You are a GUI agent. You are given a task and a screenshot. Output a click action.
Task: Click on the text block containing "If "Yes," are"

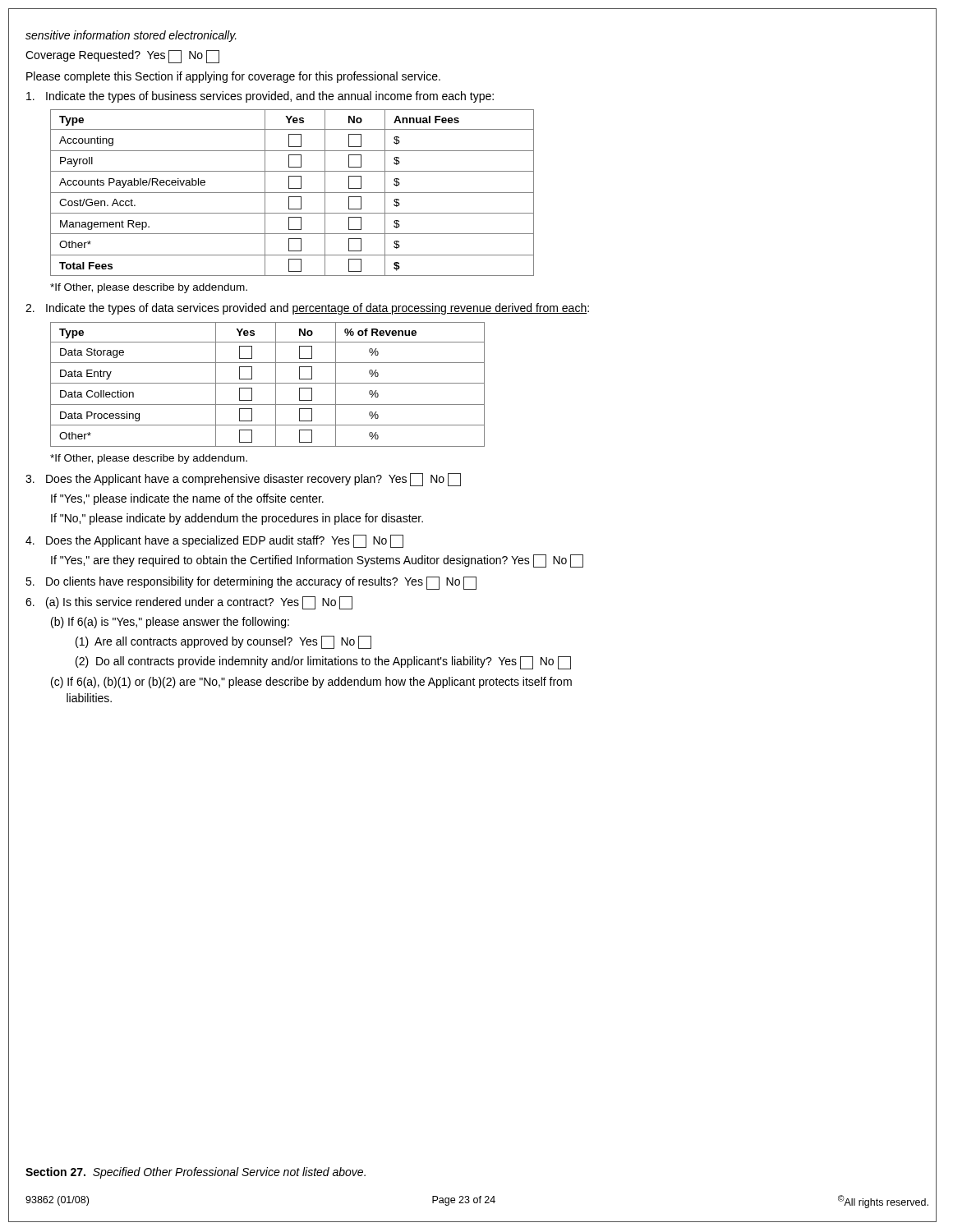click(317, 561)
